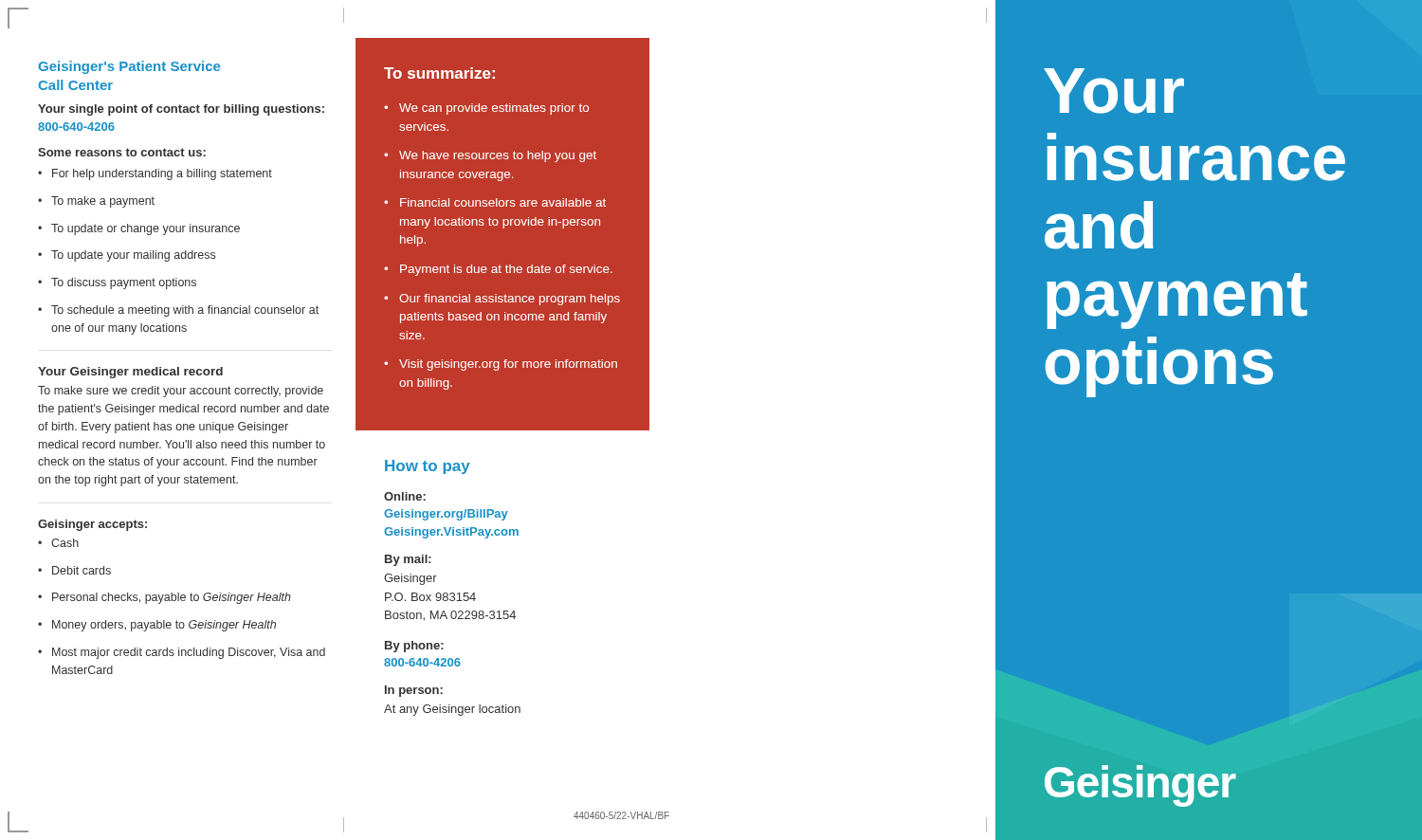
Task: Locate the text block starting "Money orders, payable"
Action: point(185,625)
